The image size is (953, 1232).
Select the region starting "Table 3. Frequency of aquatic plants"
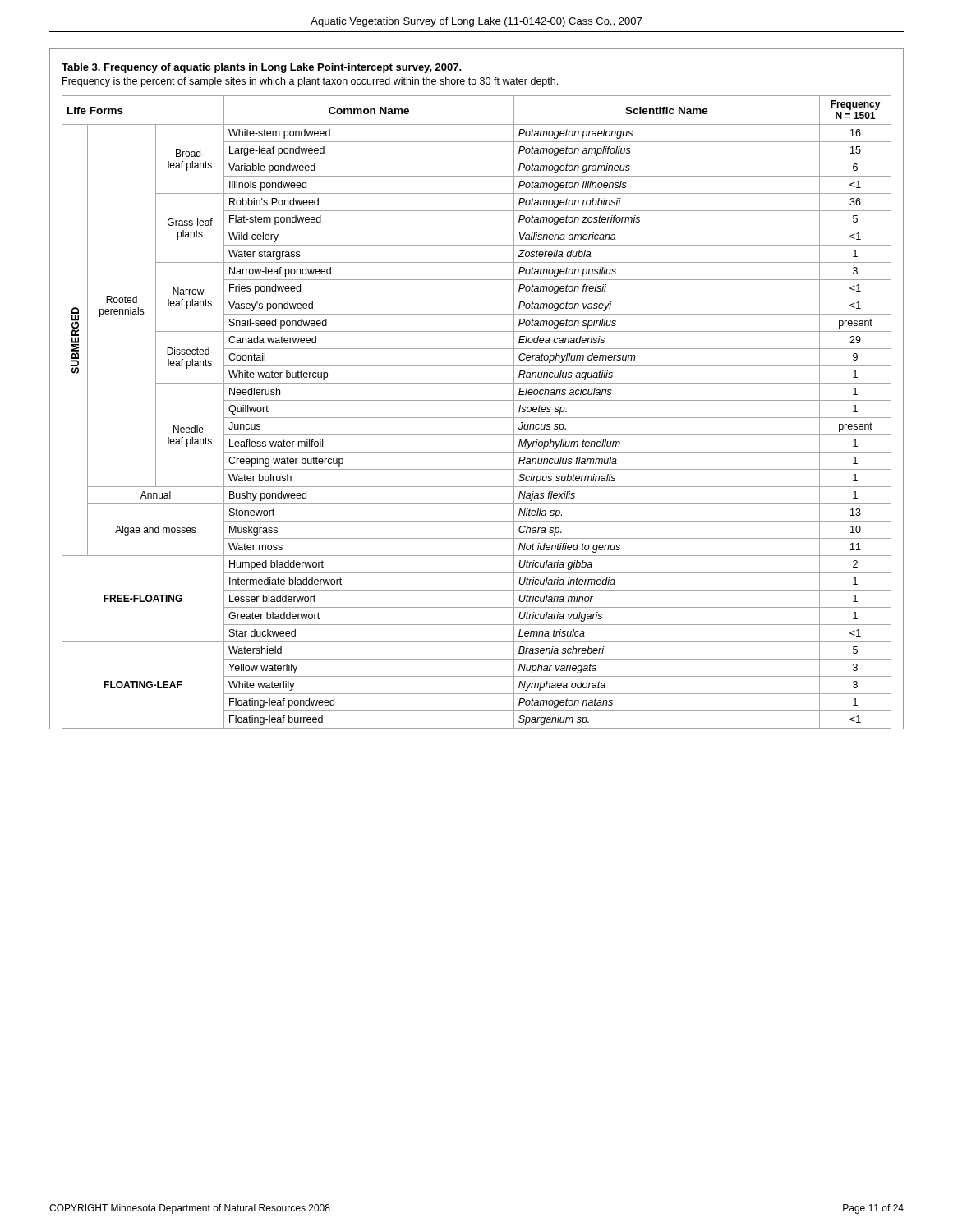click(476, 395)
